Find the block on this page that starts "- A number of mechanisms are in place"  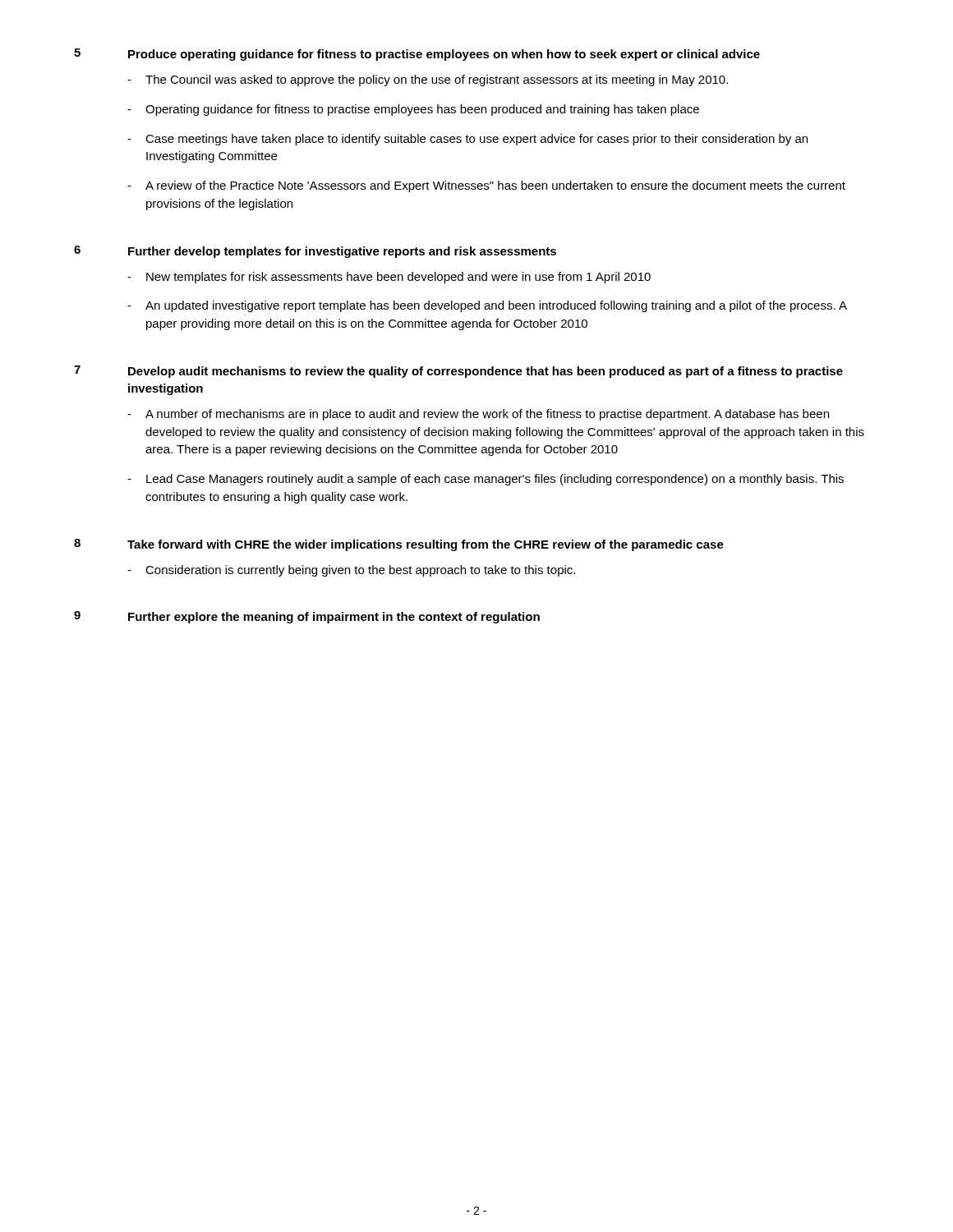503,432
